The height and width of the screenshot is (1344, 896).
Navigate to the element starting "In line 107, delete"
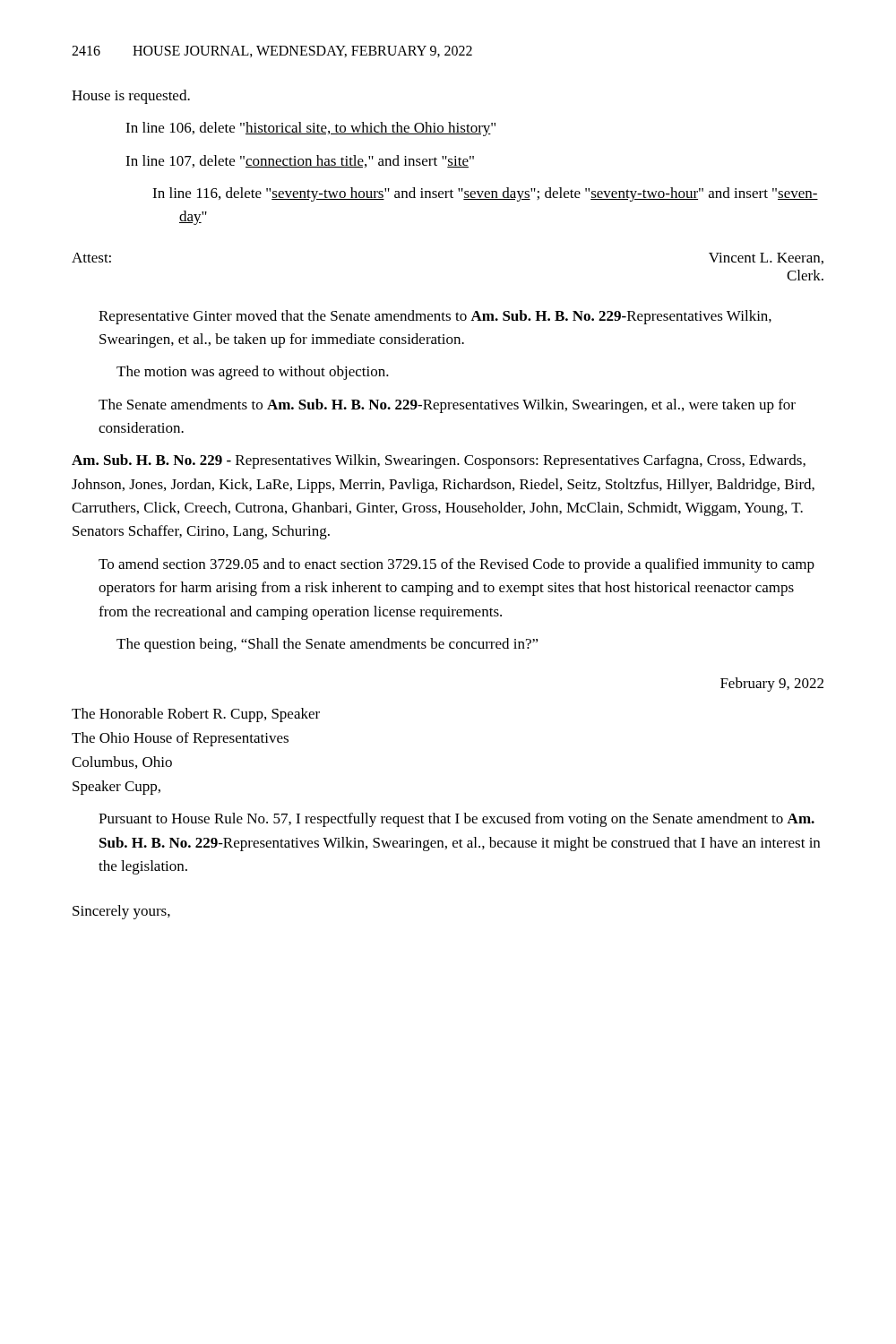point(300,161)
